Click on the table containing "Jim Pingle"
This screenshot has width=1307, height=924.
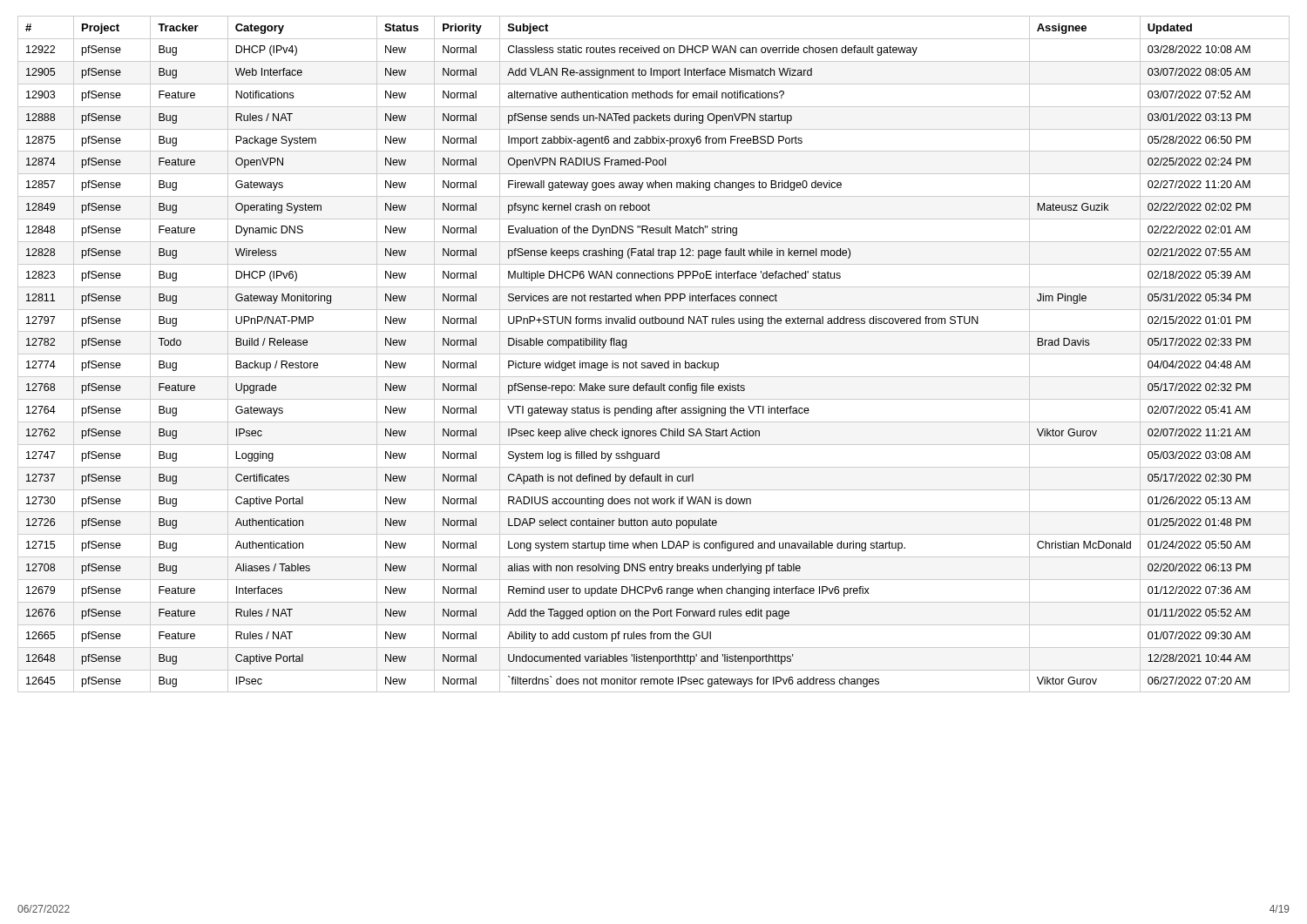click(x=654, y=354)
